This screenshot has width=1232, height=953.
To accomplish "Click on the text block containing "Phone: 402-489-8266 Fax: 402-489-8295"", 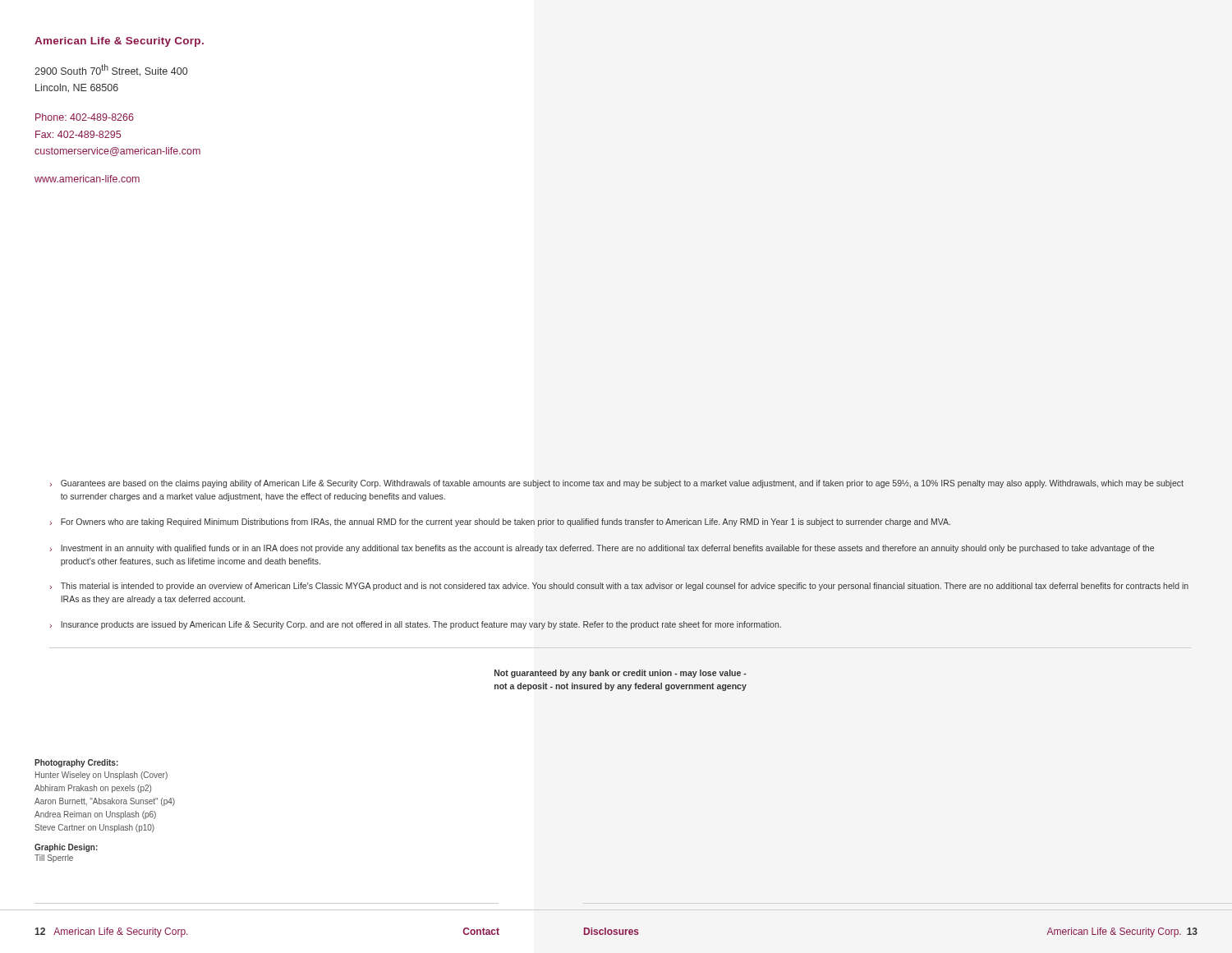I will click(118, 134).
